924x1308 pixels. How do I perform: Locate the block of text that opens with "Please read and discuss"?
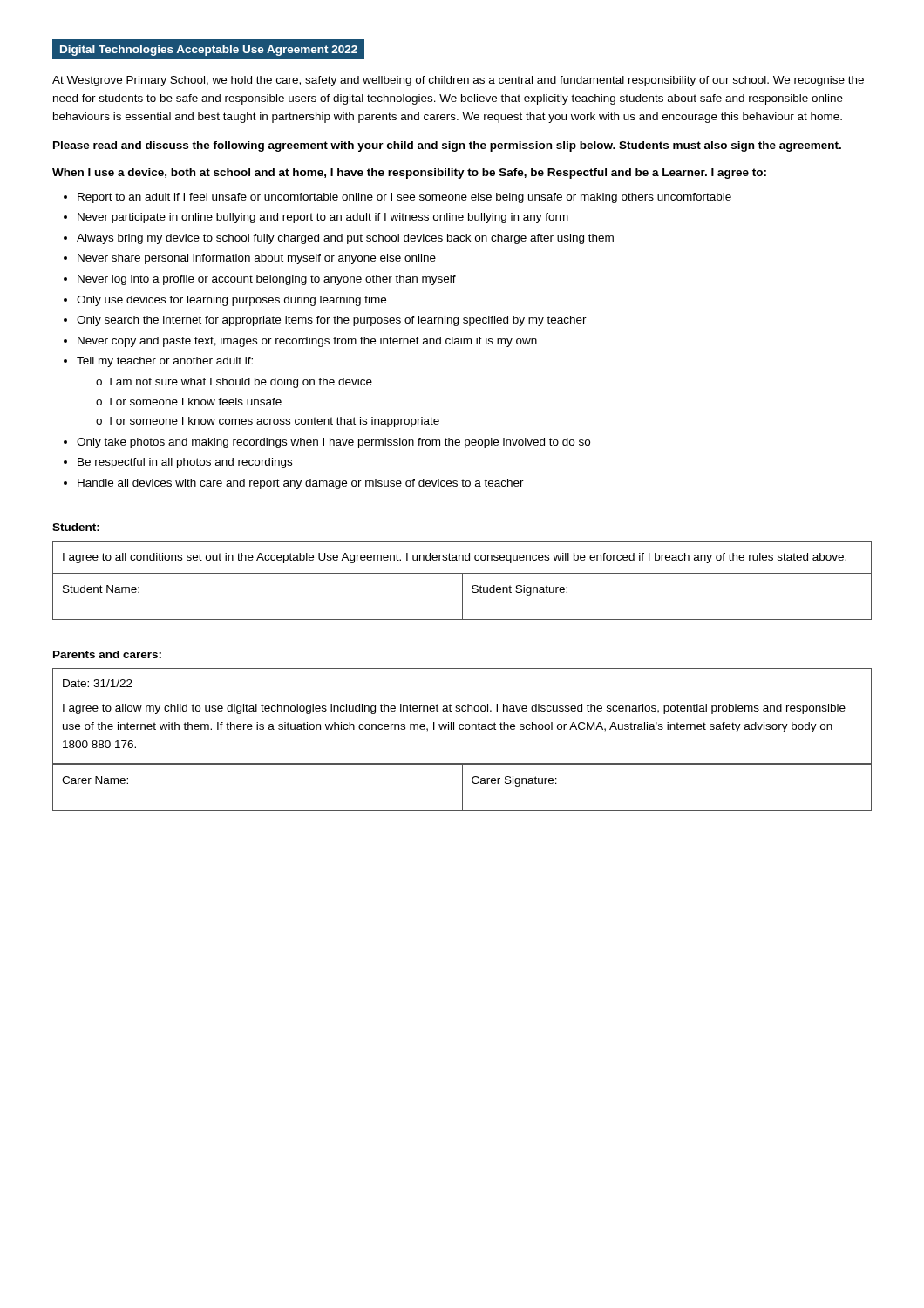tap(447, 145)
